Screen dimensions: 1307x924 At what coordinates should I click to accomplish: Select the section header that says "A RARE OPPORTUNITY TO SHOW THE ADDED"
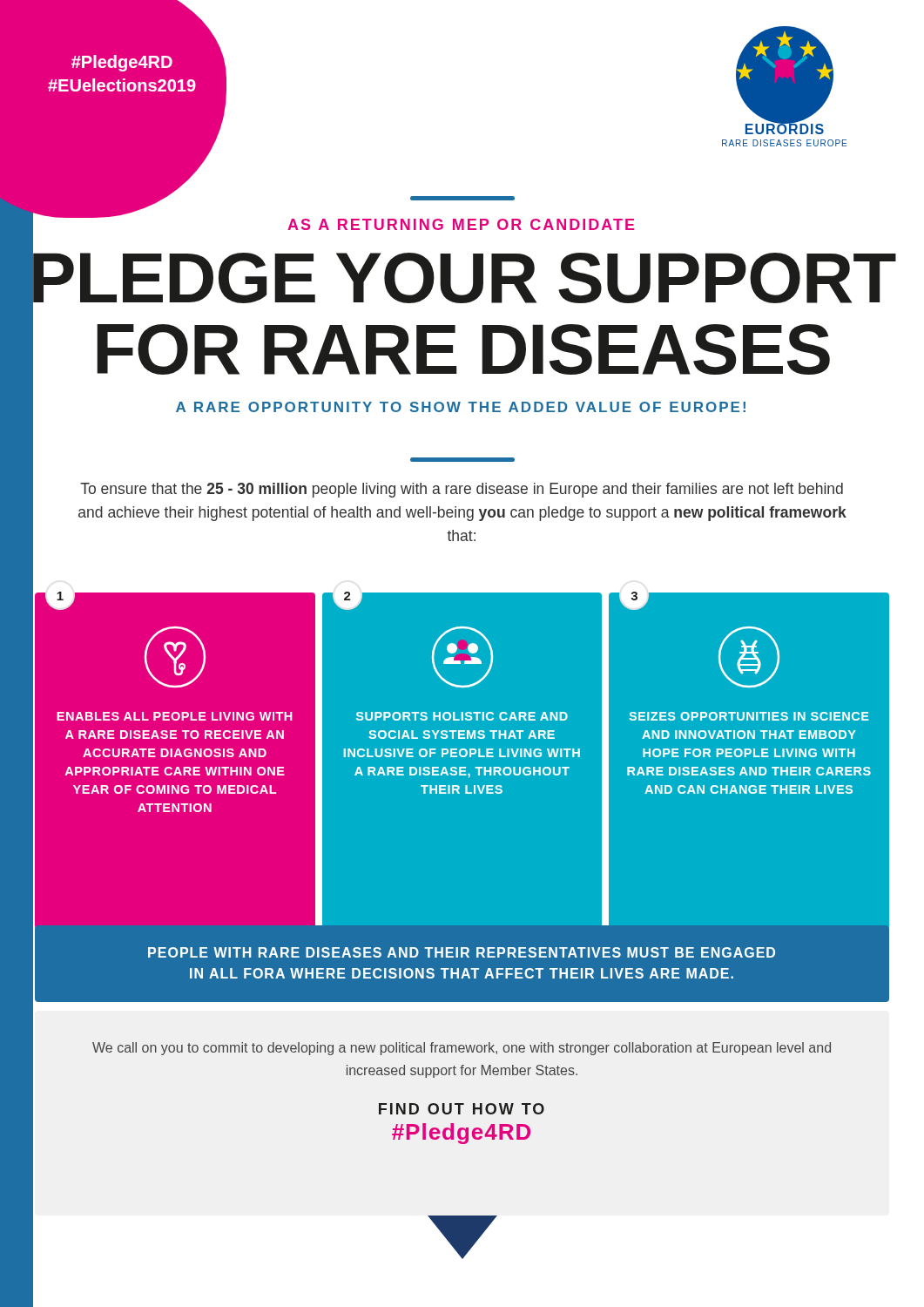(462, 407)
